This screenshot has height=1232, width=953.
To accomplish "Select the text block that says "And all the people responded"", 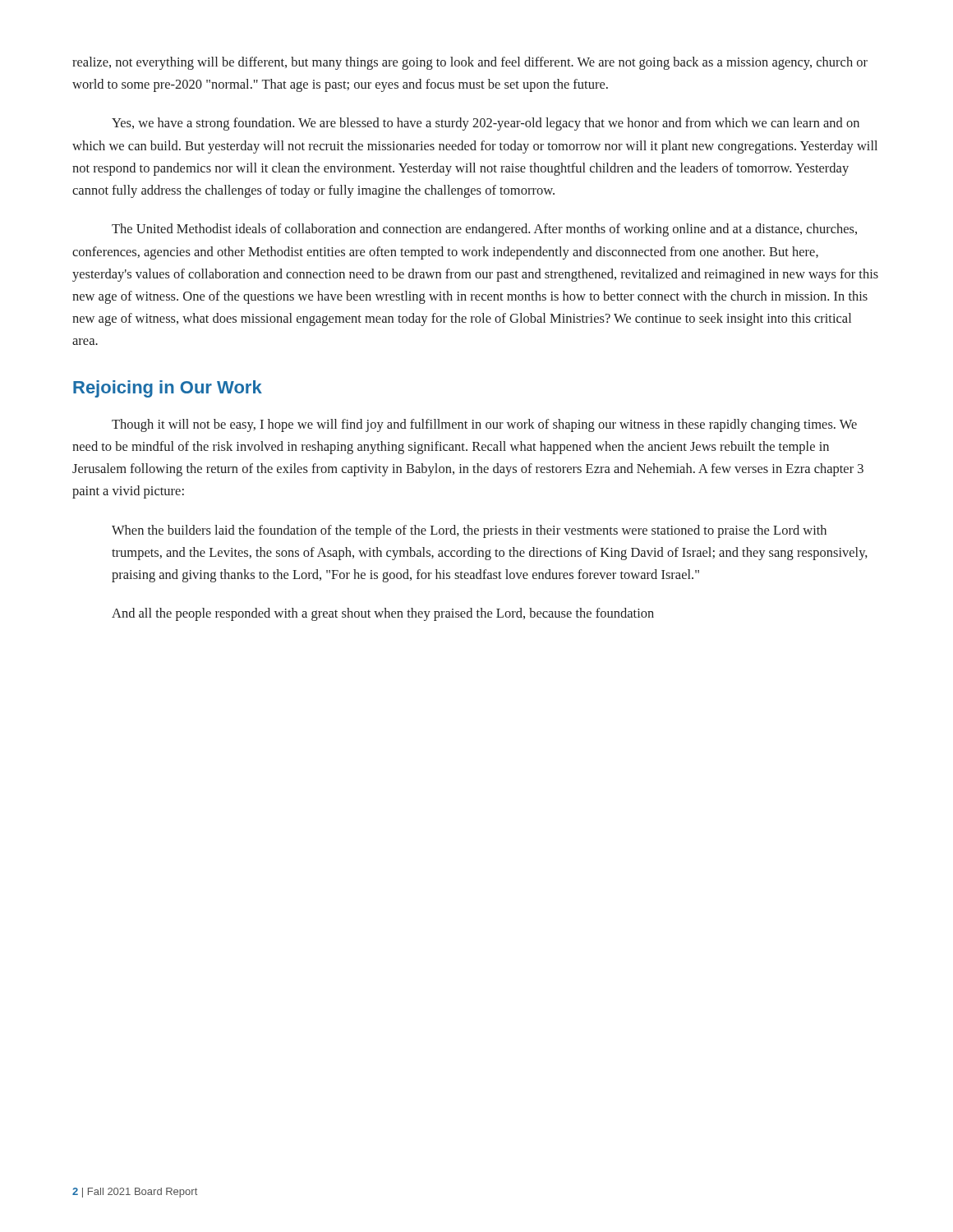I will click(x=496, y=613).
